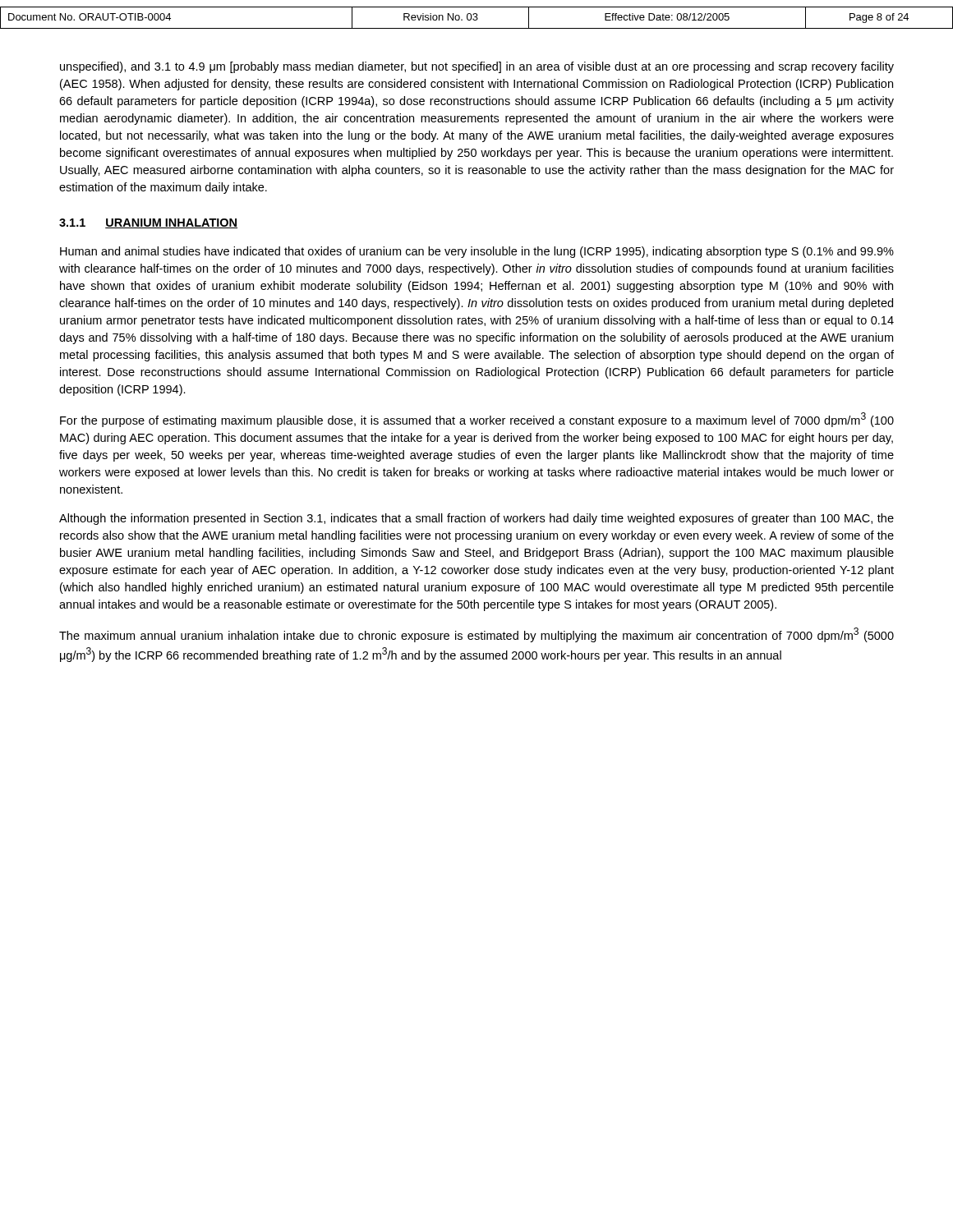The width and height of the screenshot is (953, 1232).
Task: Find the section header with the text "3.1.1 URANIUM INHALATION"
Action: click(x=148, y=223)
